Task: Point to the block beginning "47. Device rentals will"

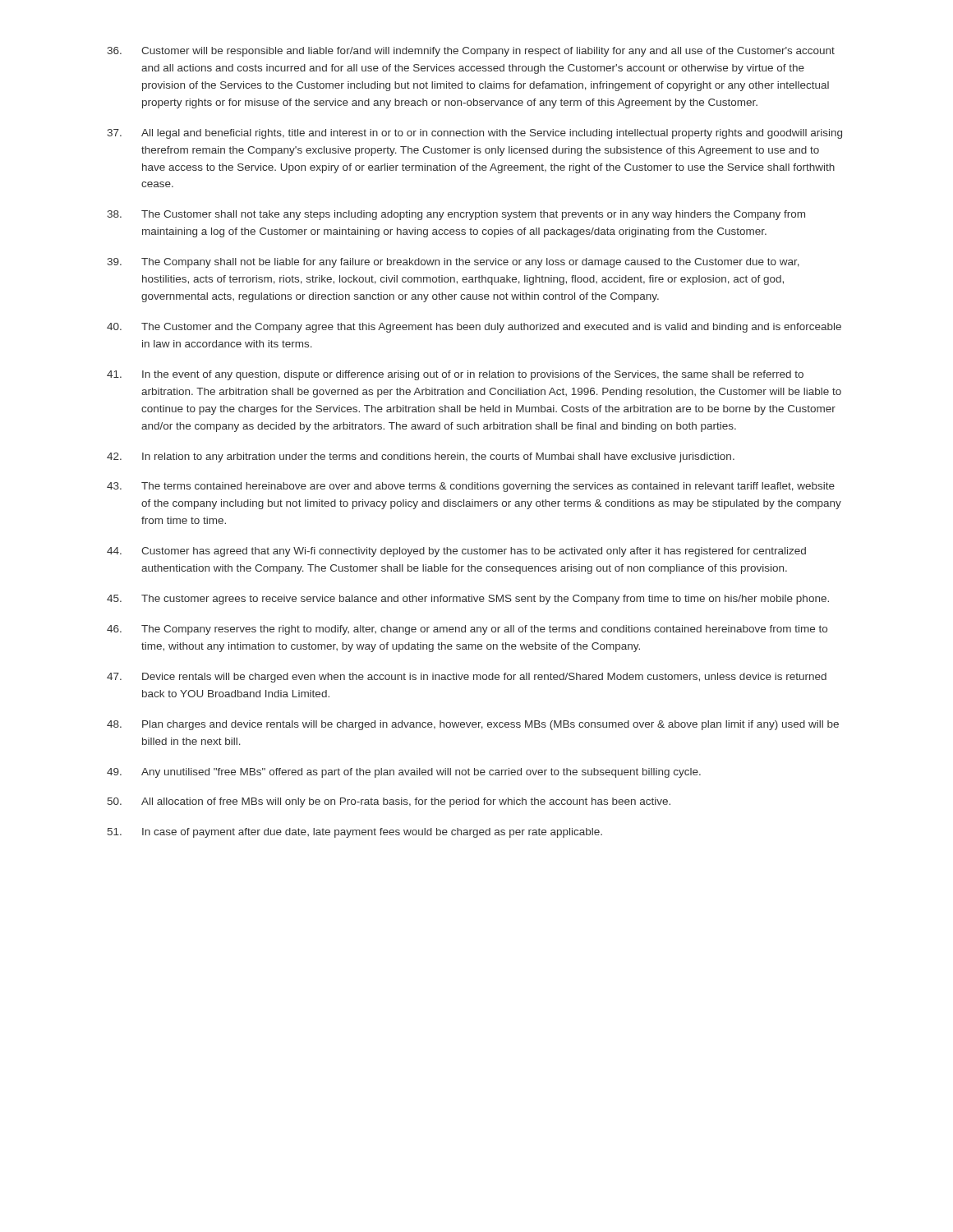Action: click(476, 686)
